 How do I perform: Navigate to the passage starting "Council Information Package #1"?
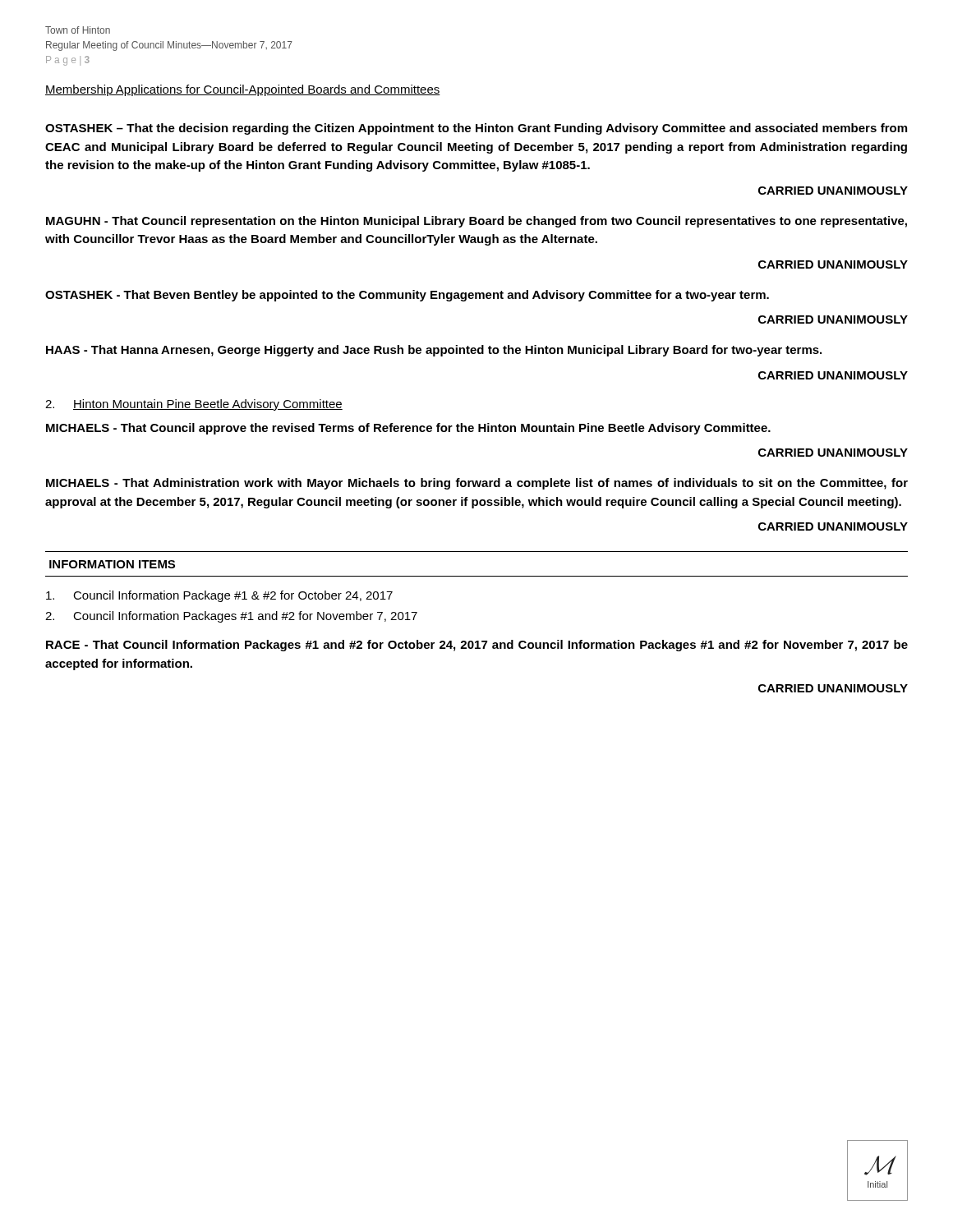pyautogui.click(x=219, y=595)
